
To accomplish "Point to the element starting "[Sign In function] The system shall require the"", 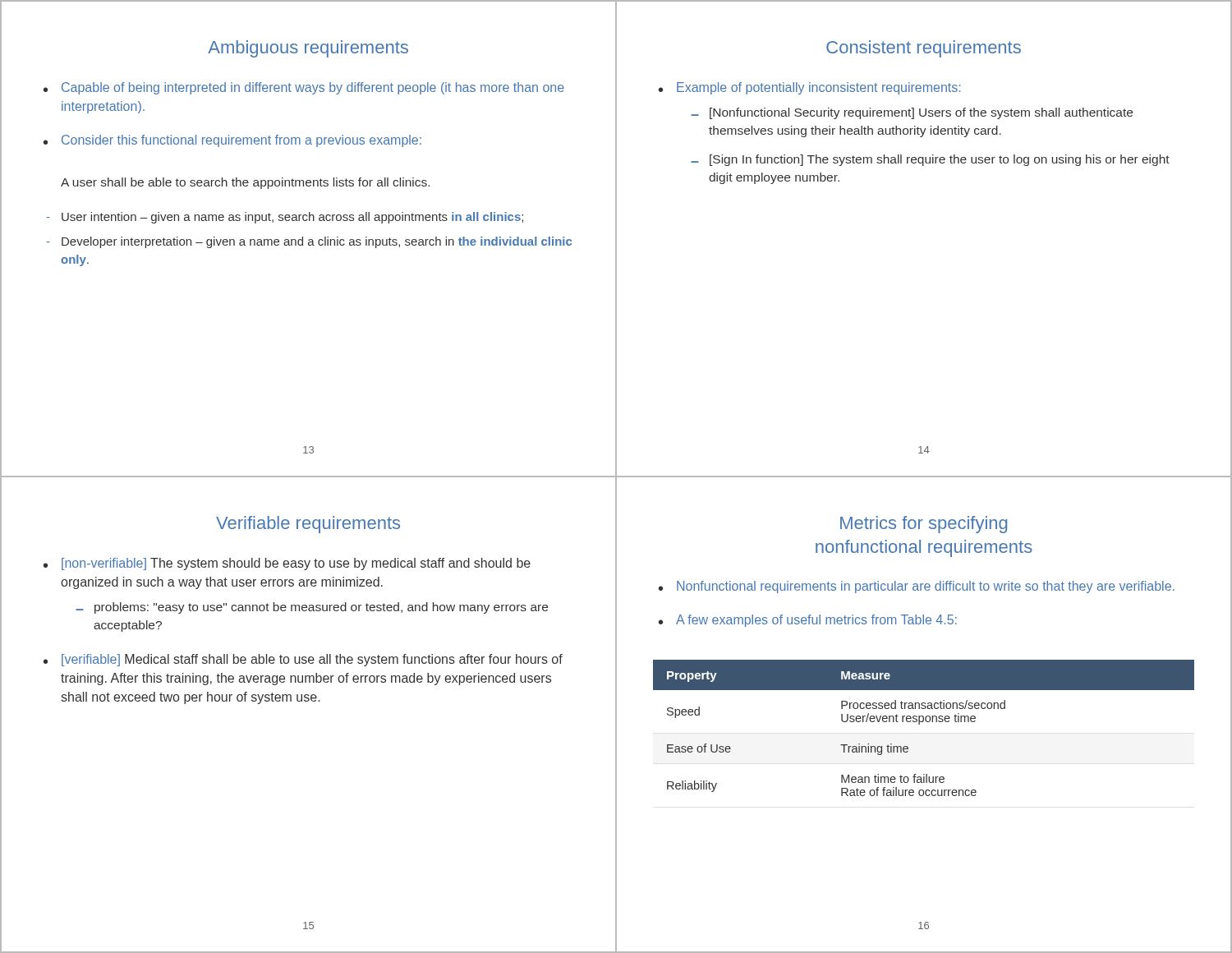I will [x=939, y=168].
